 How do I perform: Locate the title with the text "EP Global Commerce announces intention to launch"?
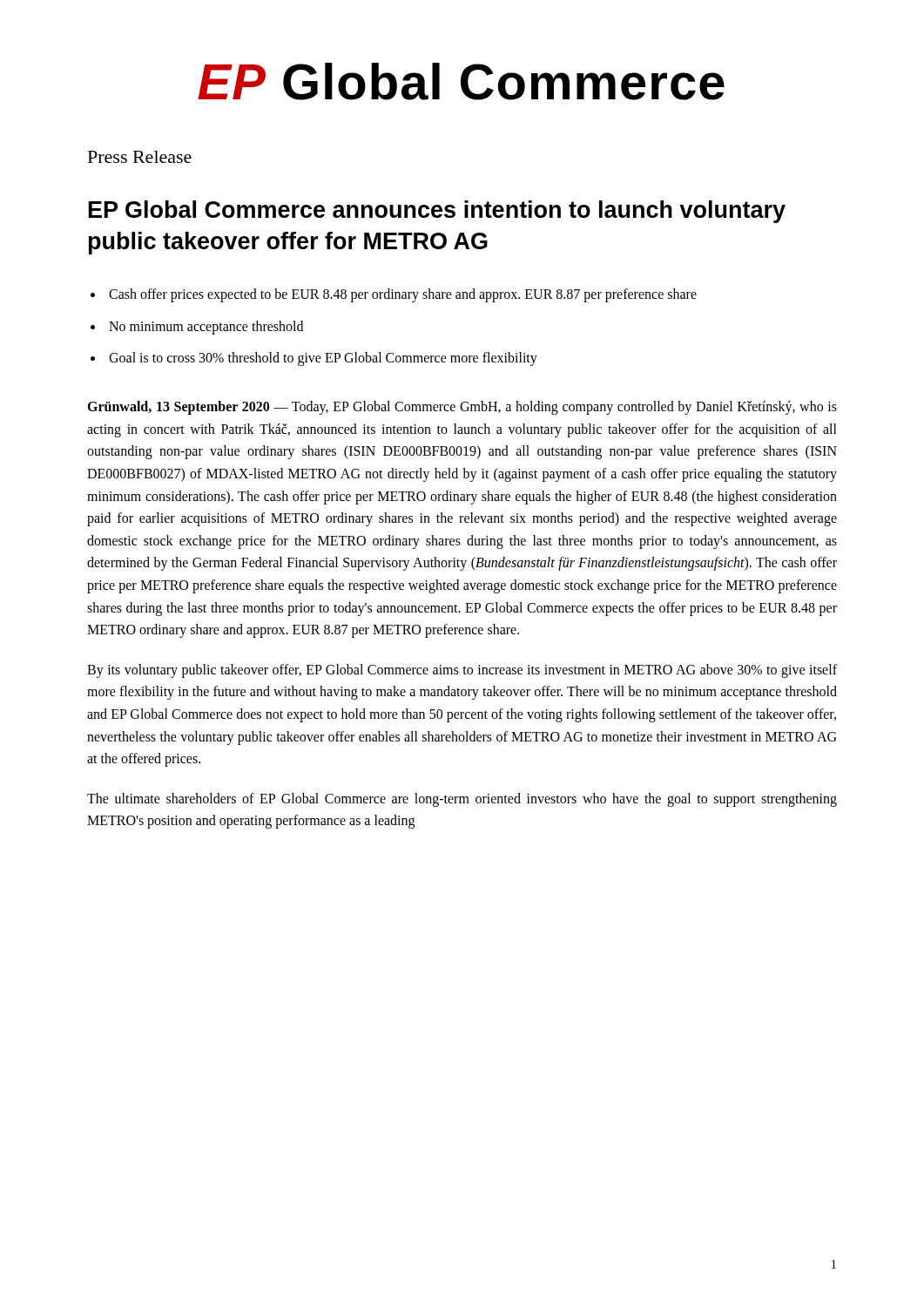point(436,226)
